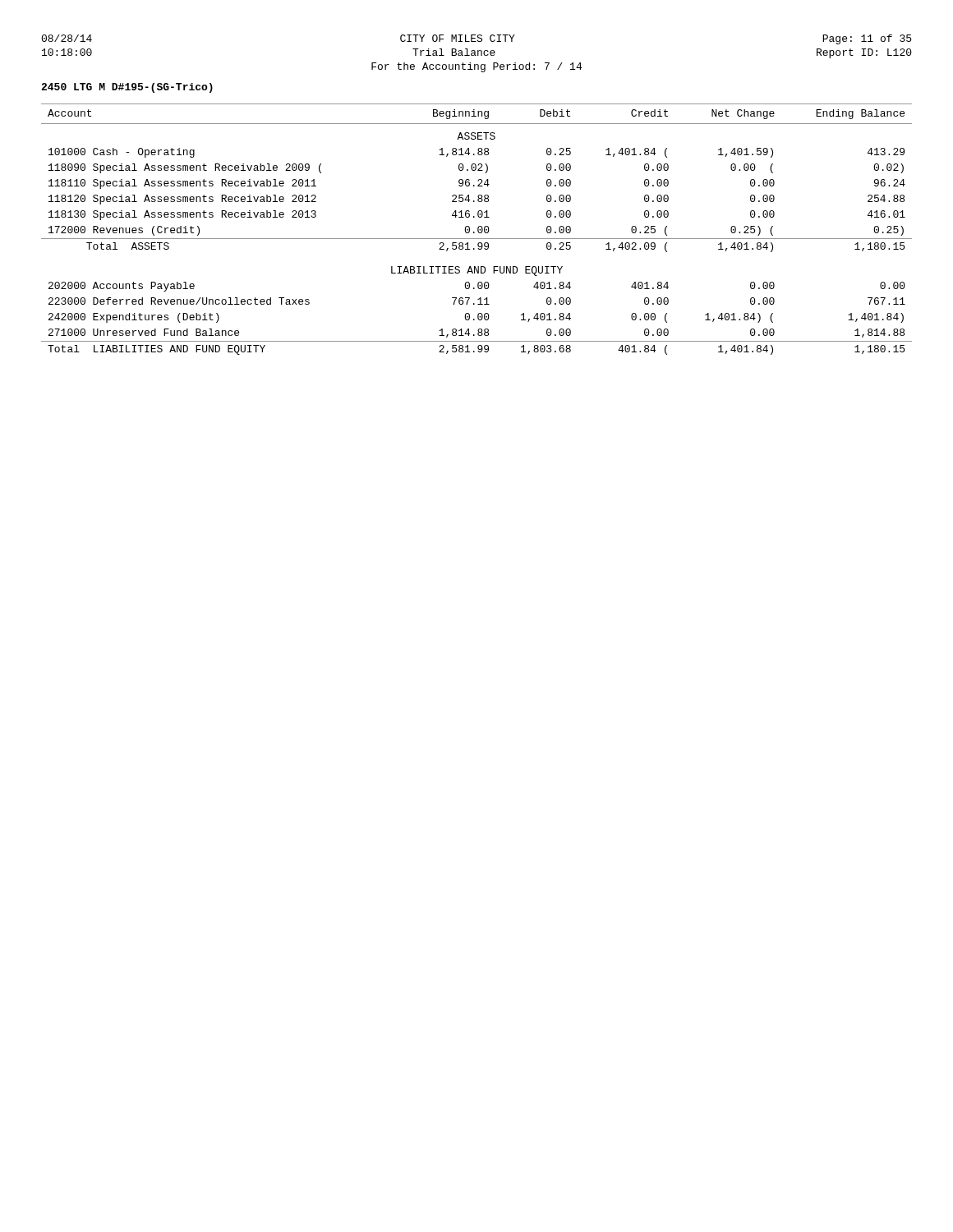The width and height of the screenshot is (953, 1232).
Task: Select the table that reads "202000 Accounts Payable"
Action: tap(476, 230)
